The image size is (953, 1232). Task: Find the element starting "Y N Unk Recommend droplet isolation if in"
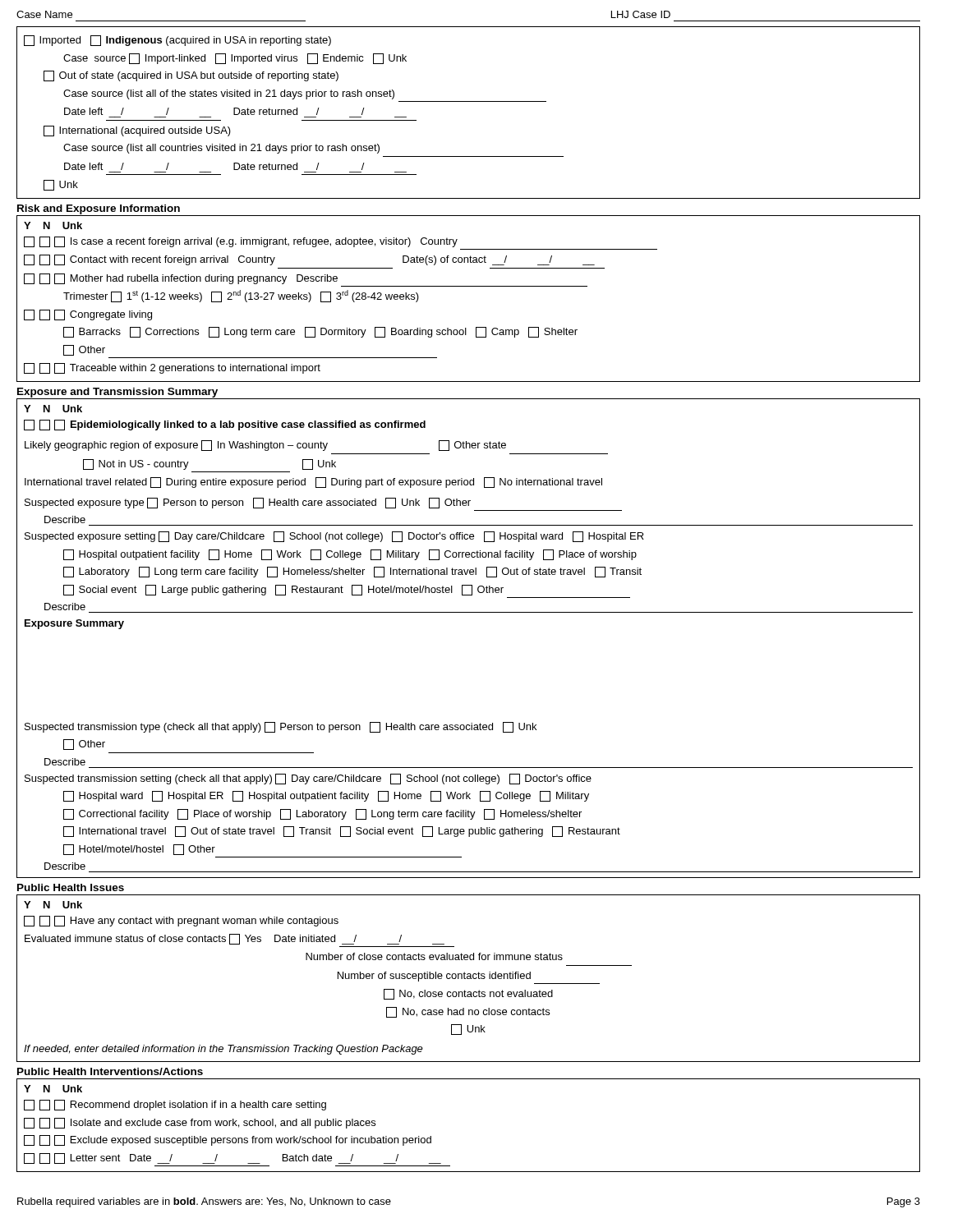pos(53,1089)
